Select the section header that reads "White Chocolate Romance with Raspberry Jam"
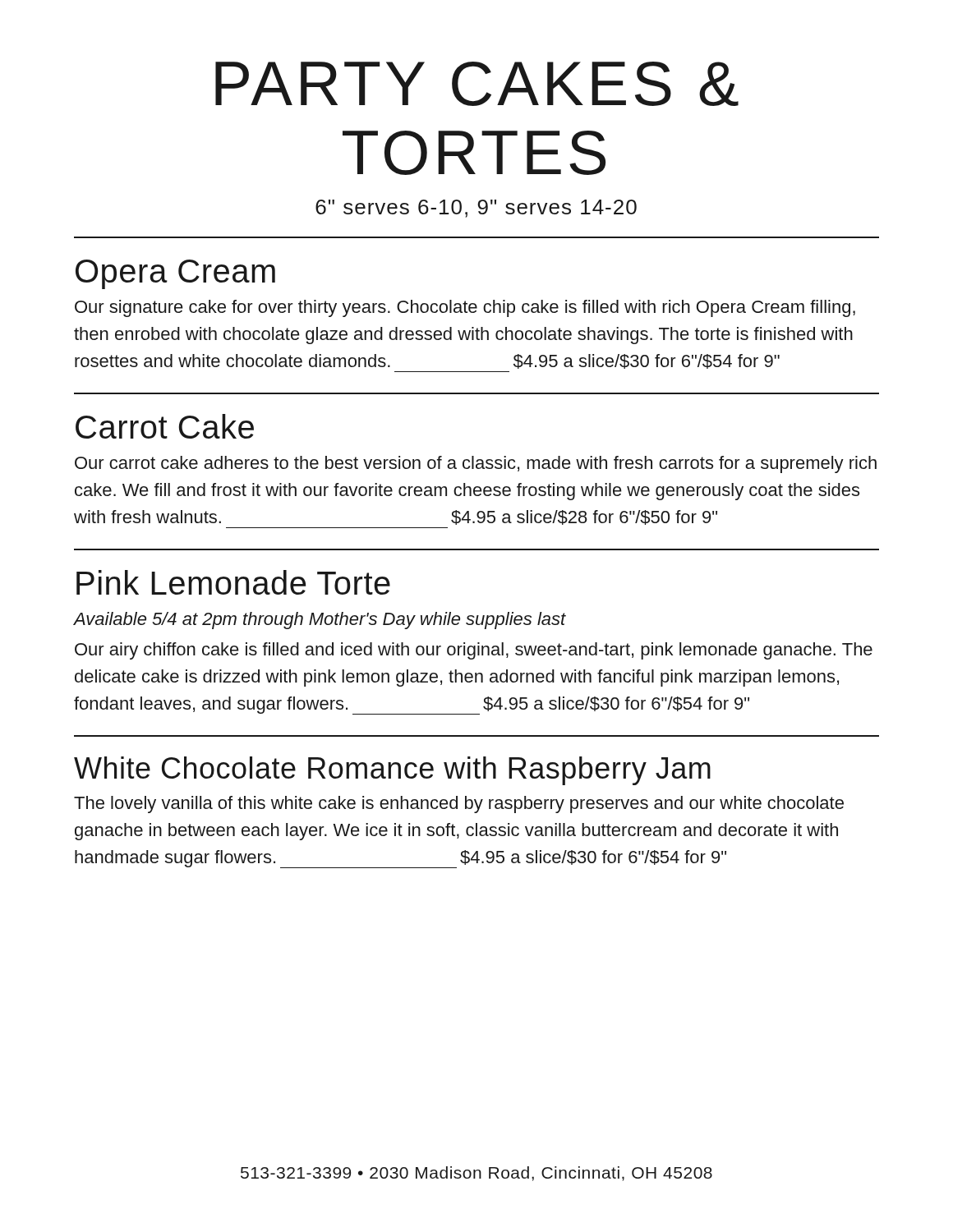The height and width of the screenshot is (1232, 953). click(x=476, y=769)
